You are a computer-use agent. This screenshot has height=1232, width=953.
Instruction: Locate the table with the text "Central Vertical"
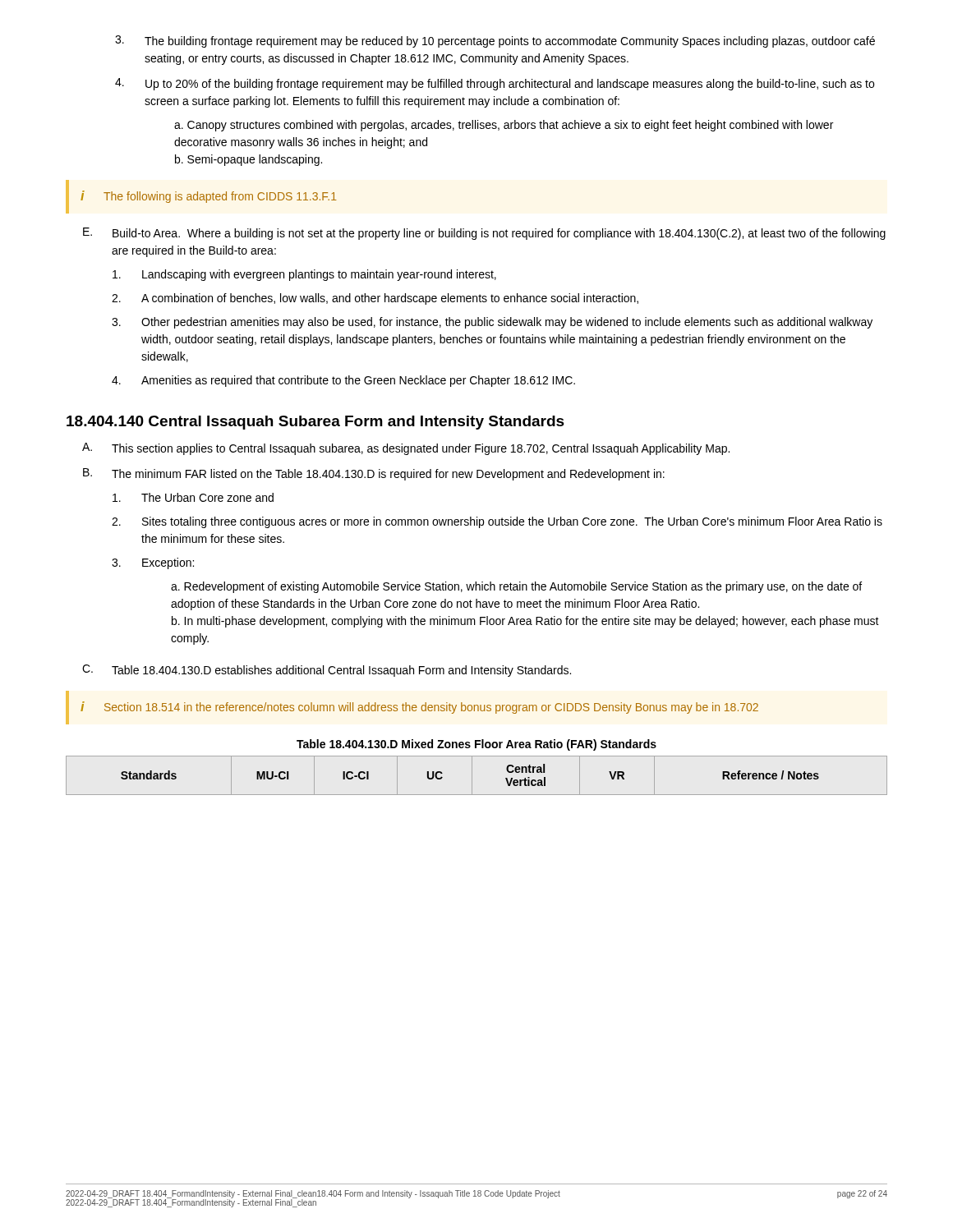pos(476,775)
